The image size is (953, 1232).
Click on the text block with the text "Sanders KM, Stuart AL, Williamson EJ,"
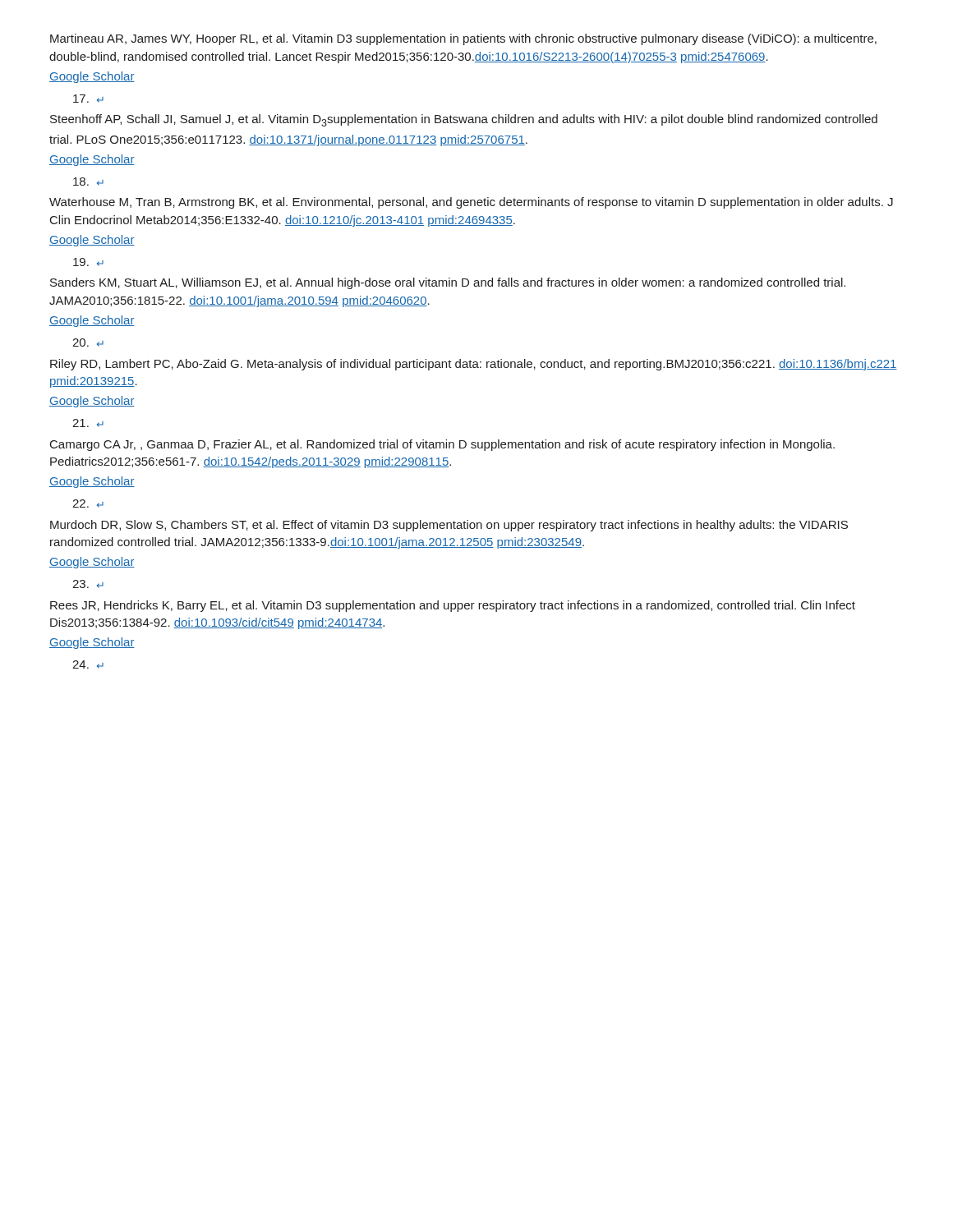448,291
